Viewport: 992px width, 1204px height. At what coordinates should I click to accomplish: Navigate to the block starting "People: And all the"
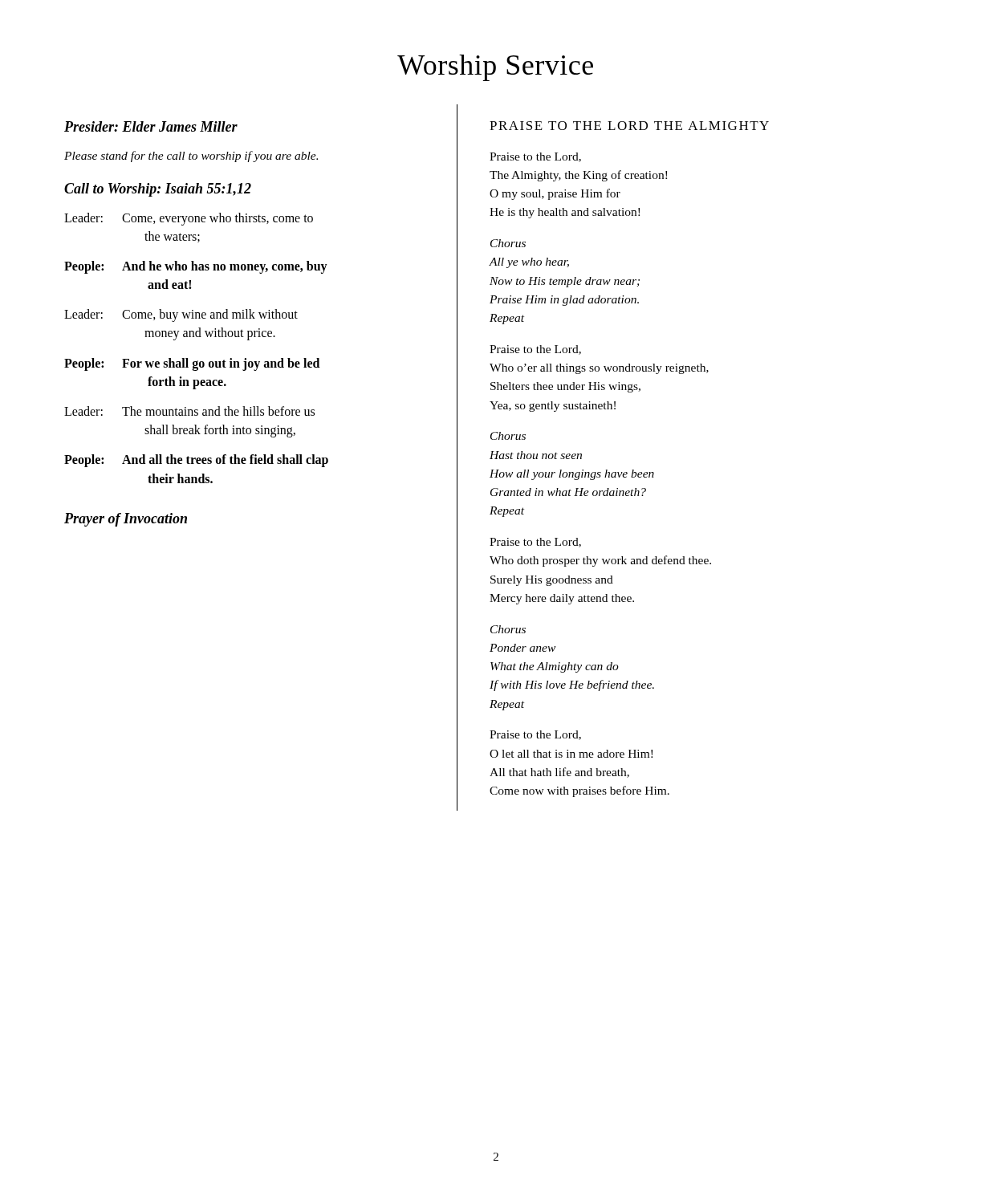[244, 469]
